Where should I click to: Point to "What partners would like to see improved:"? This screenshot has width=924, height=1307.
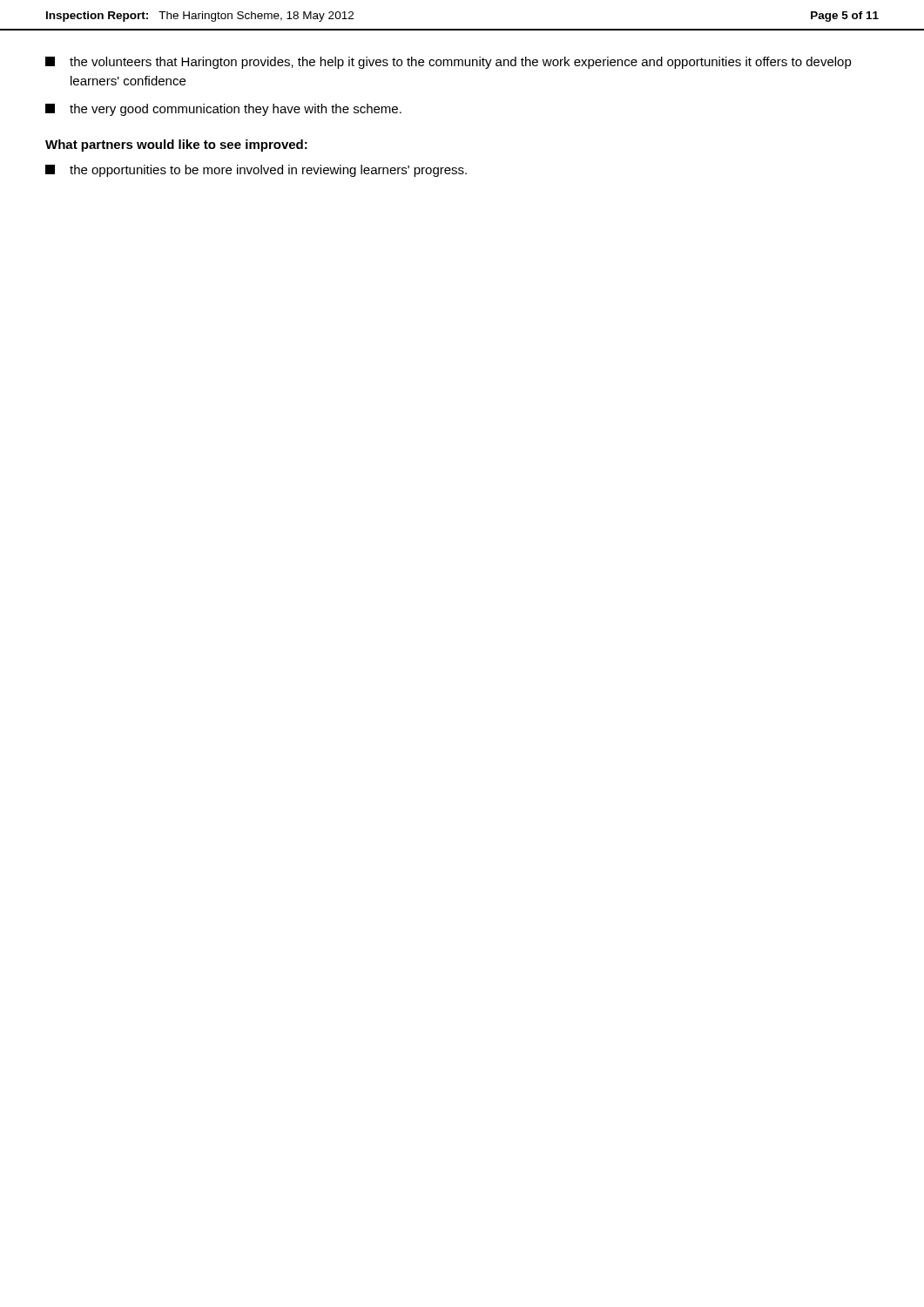point(177,144)
